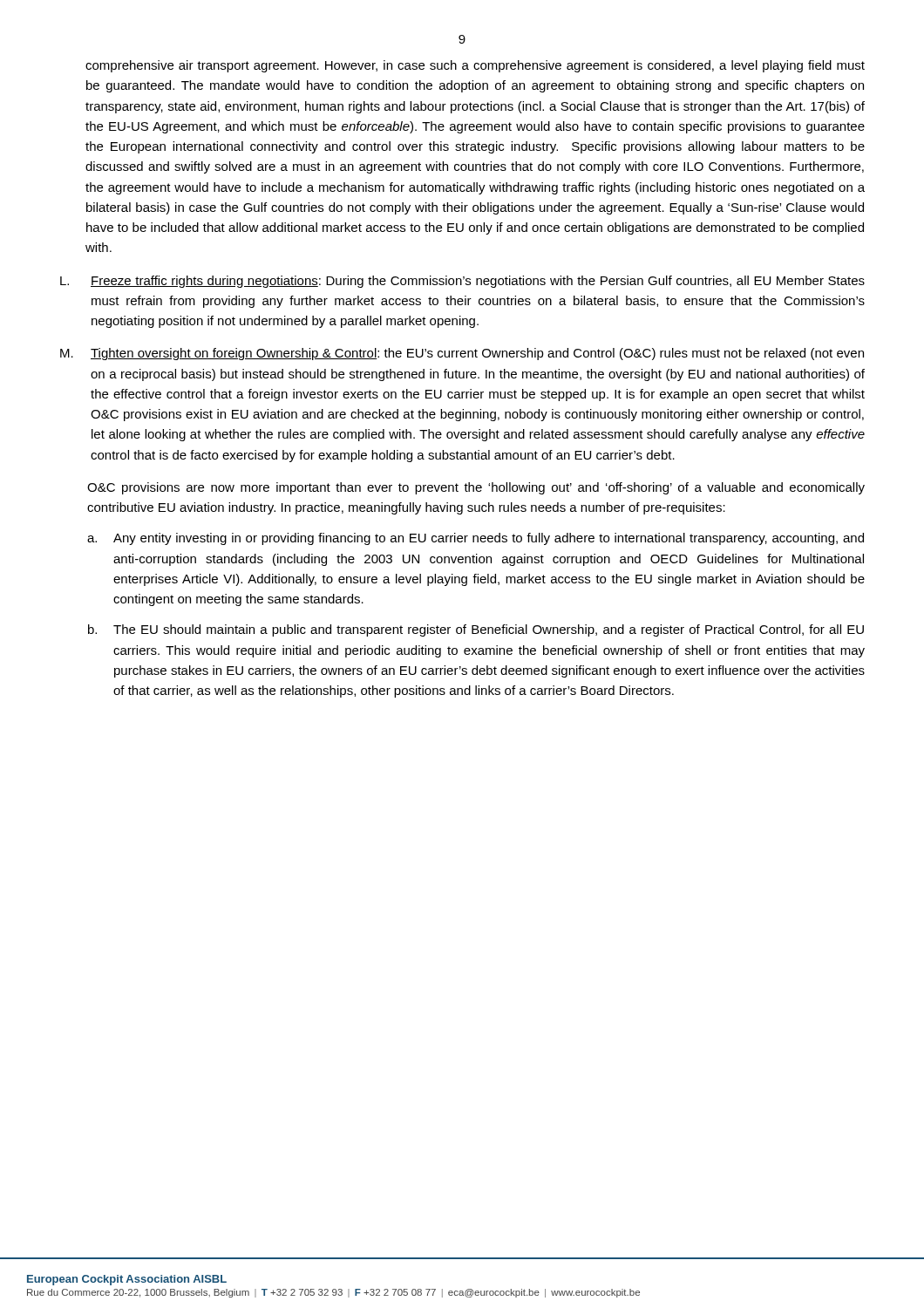Locate the block of text that opens with "O&C provisions are now more important"

pyautogui.click(x=476, y=497)
